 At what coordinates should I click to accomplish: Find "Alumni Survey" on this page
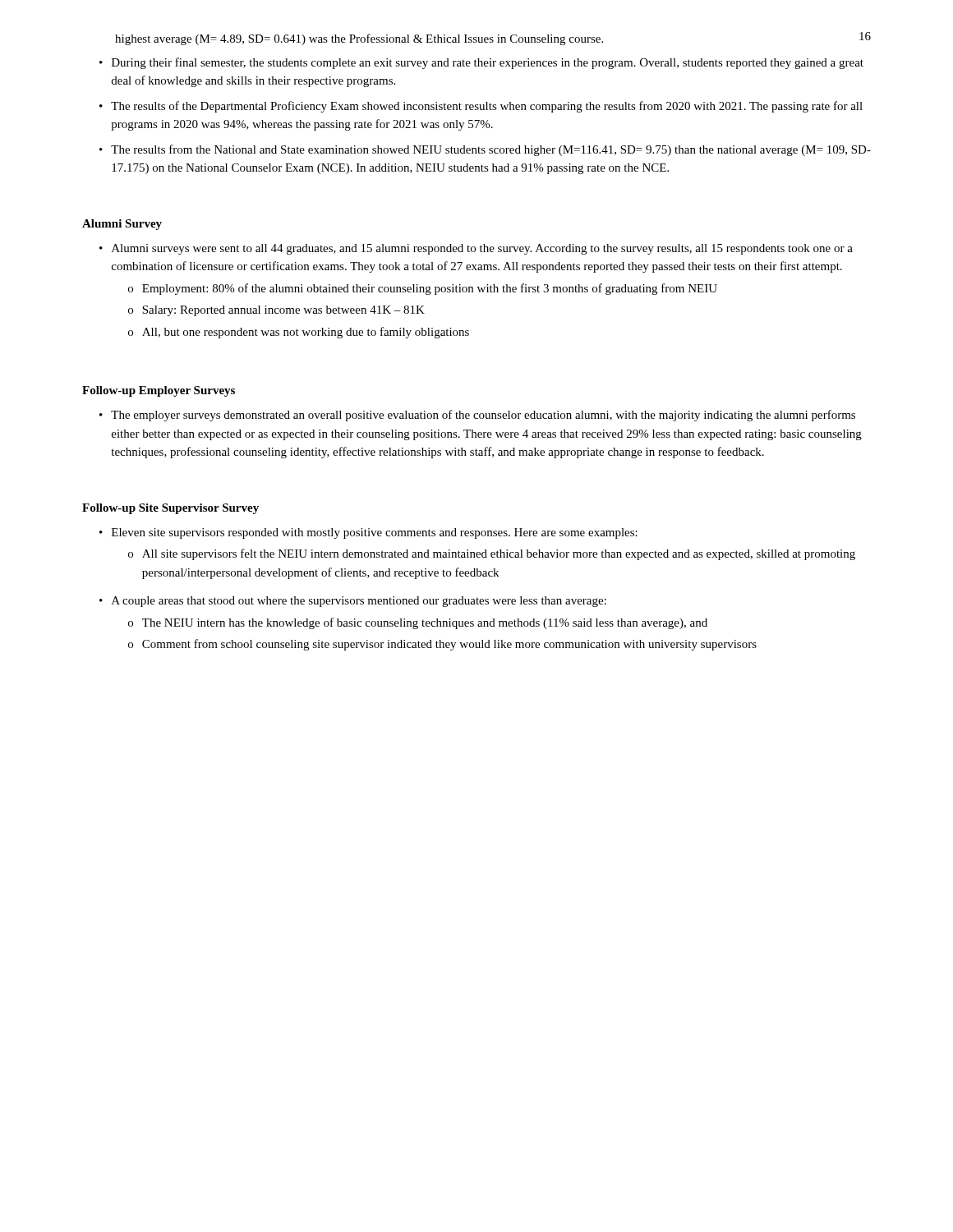(x=122, y=223)
